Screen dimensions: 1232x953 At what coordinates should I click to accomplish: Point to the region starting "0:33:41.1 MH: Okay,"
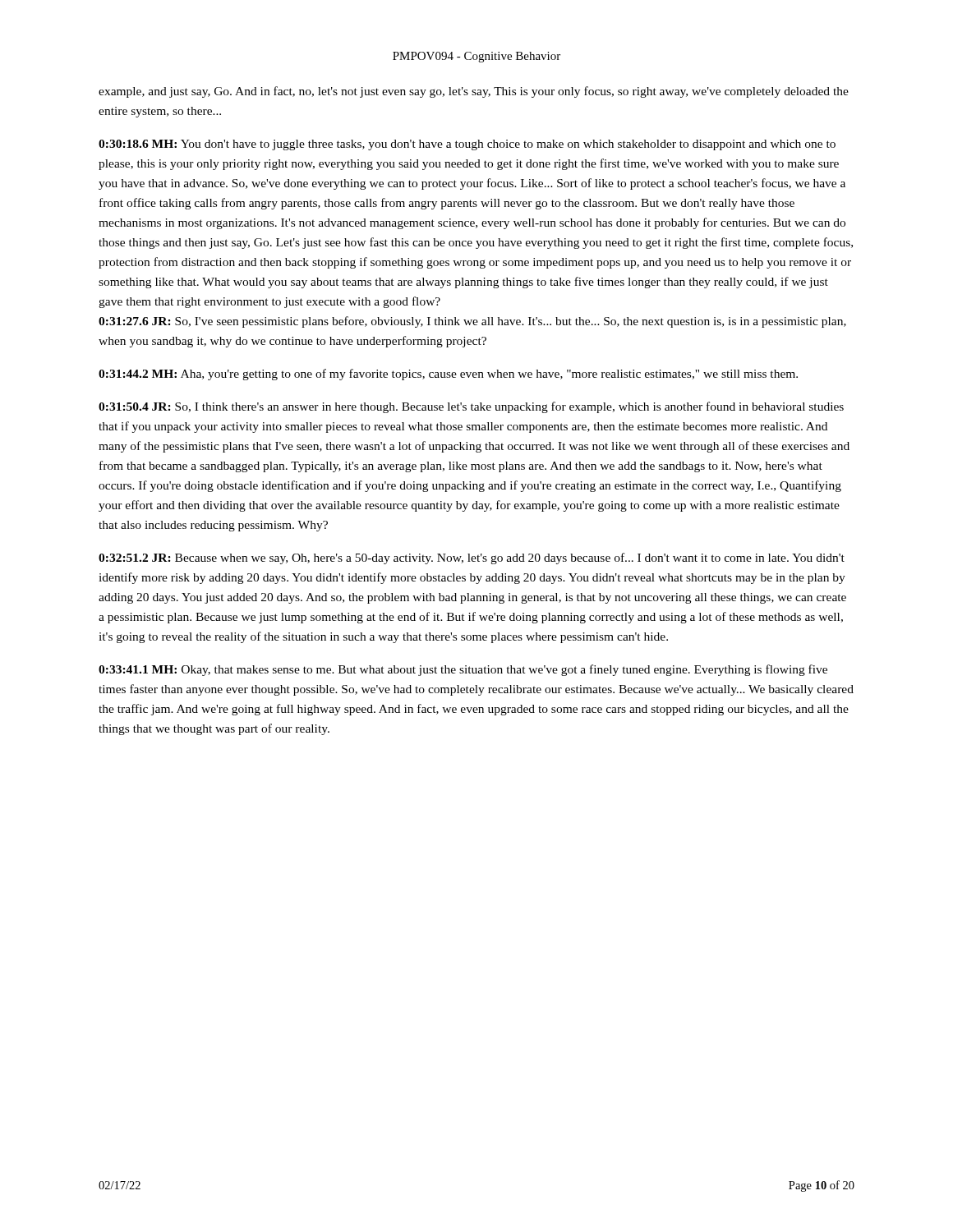pyautogui.click(x=476, y=699)
